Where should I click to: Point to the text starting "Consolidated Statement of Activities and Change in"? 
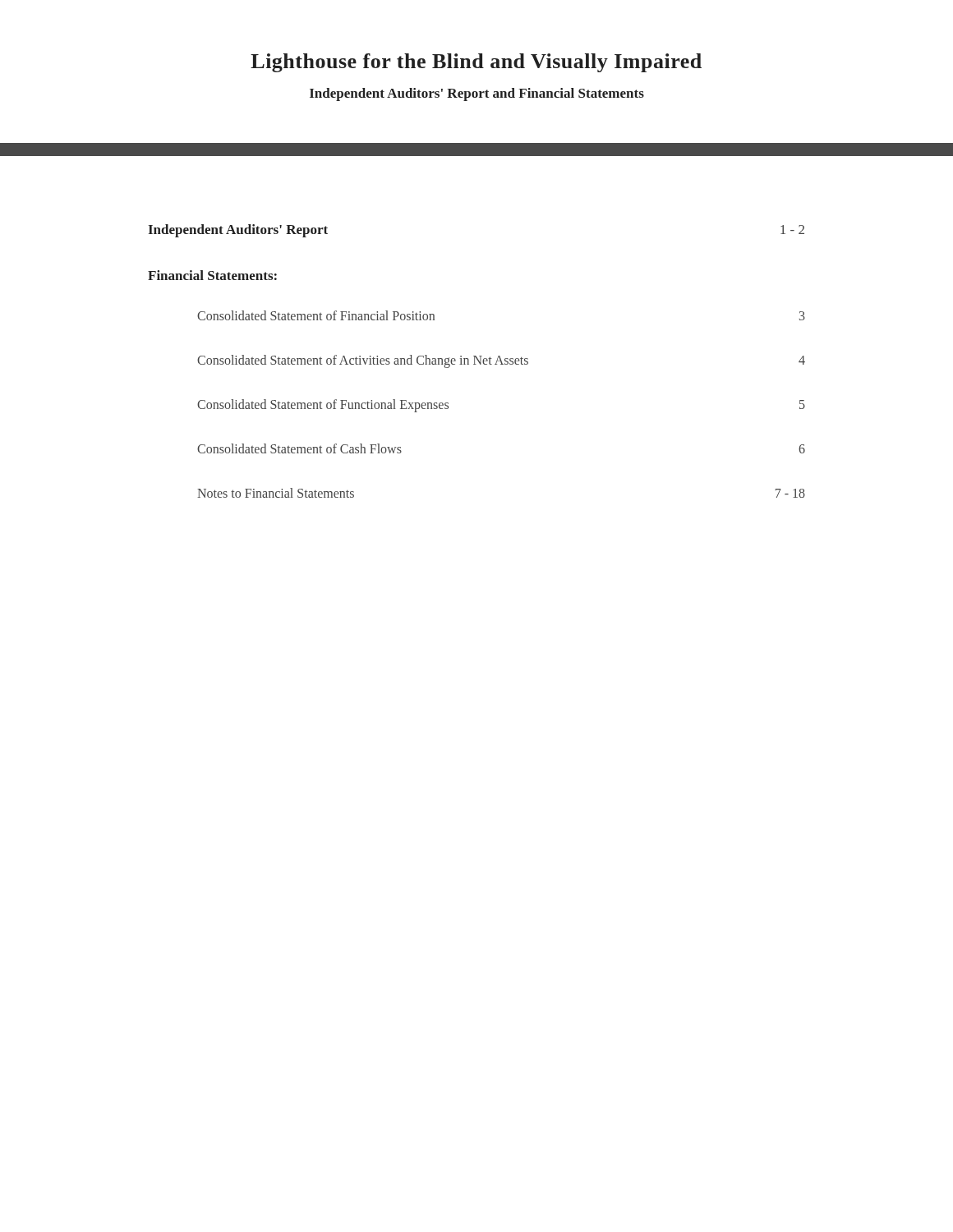[x=501, y=361]
